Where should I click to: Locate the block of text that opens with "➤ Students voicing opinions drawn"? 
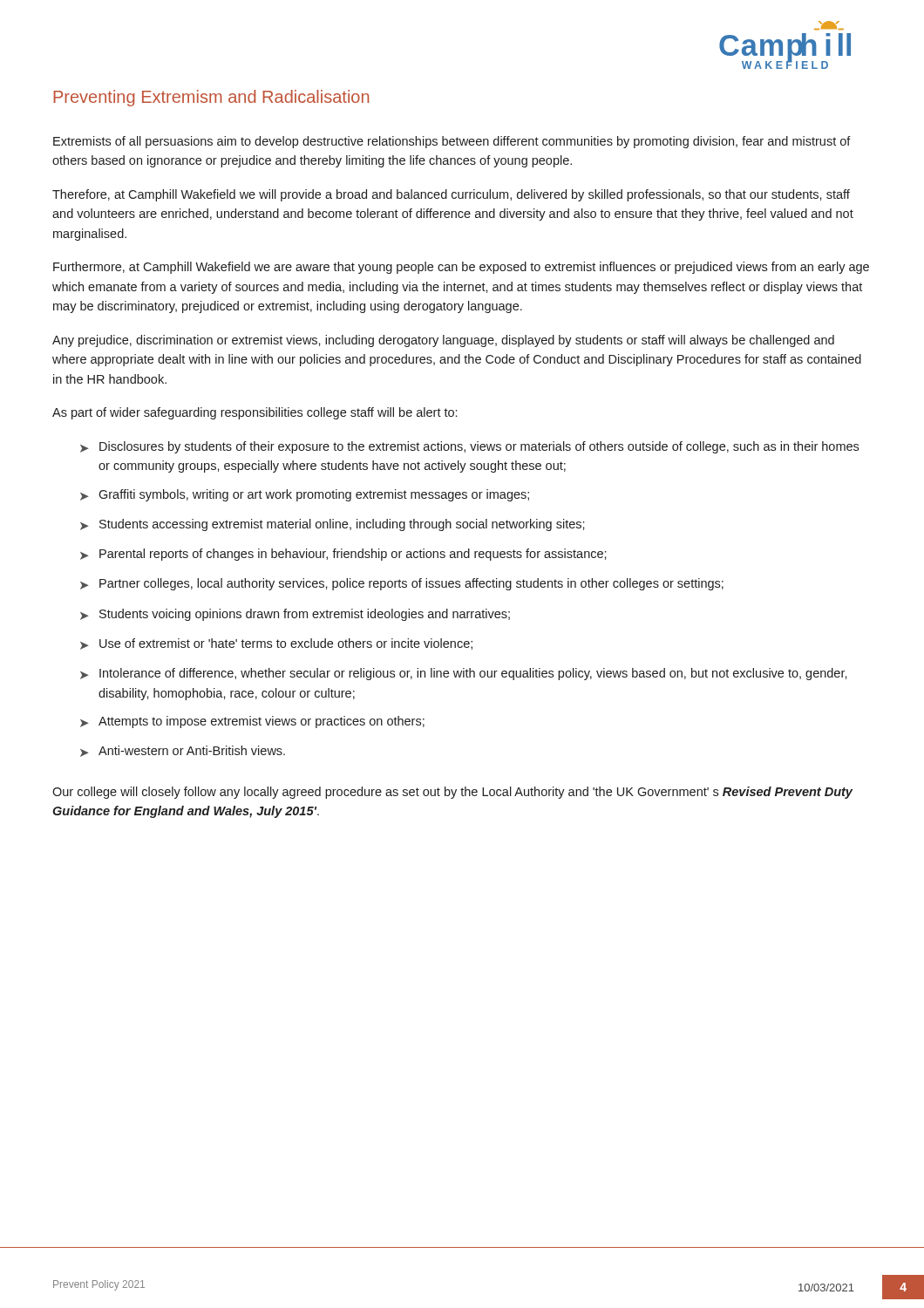point(475,614)
